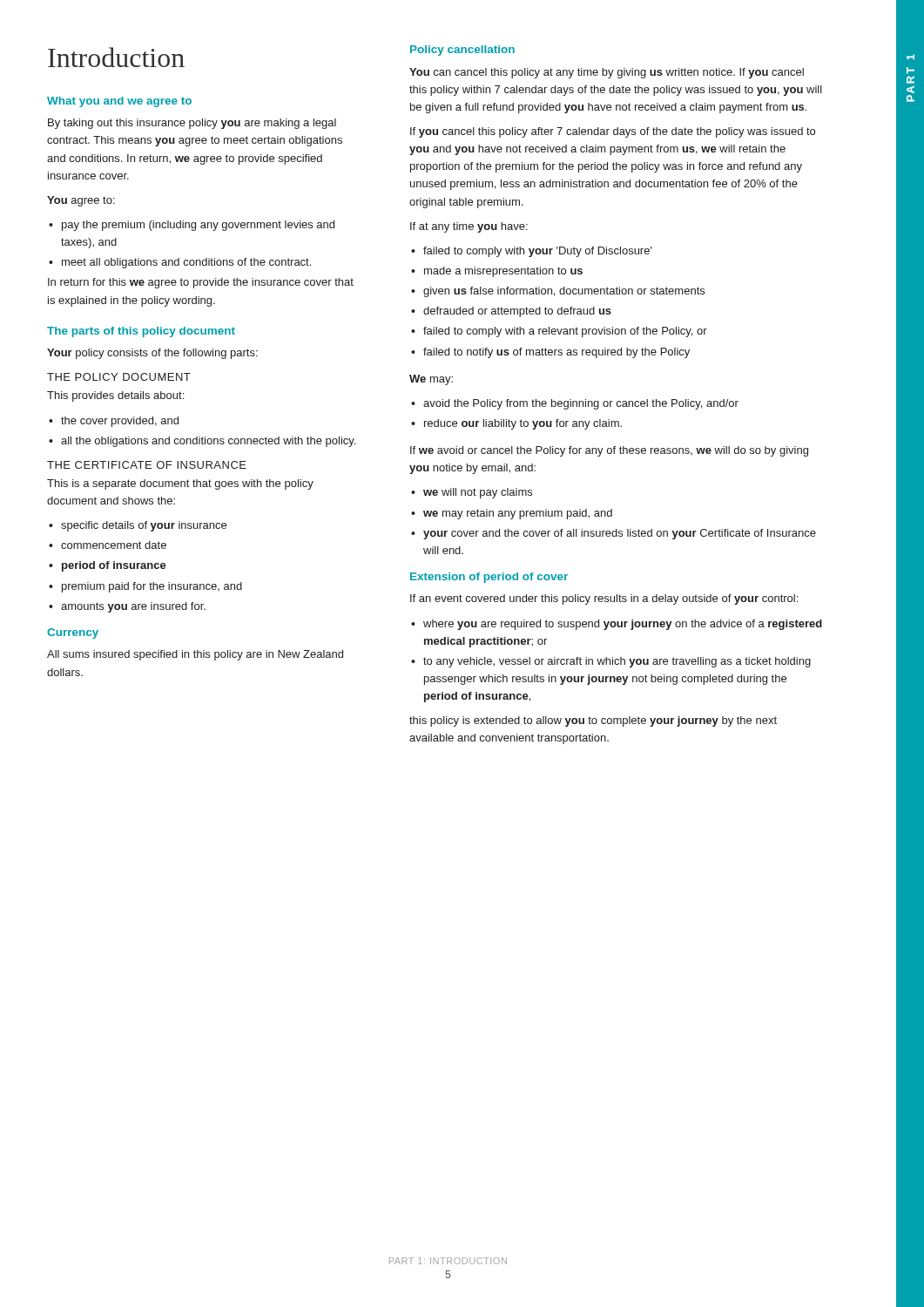This screenshot has width=924, height=1307.
Task: Locate the text starting "This provides details about:"
Action: pyautogui.click(x=115, y=396)
